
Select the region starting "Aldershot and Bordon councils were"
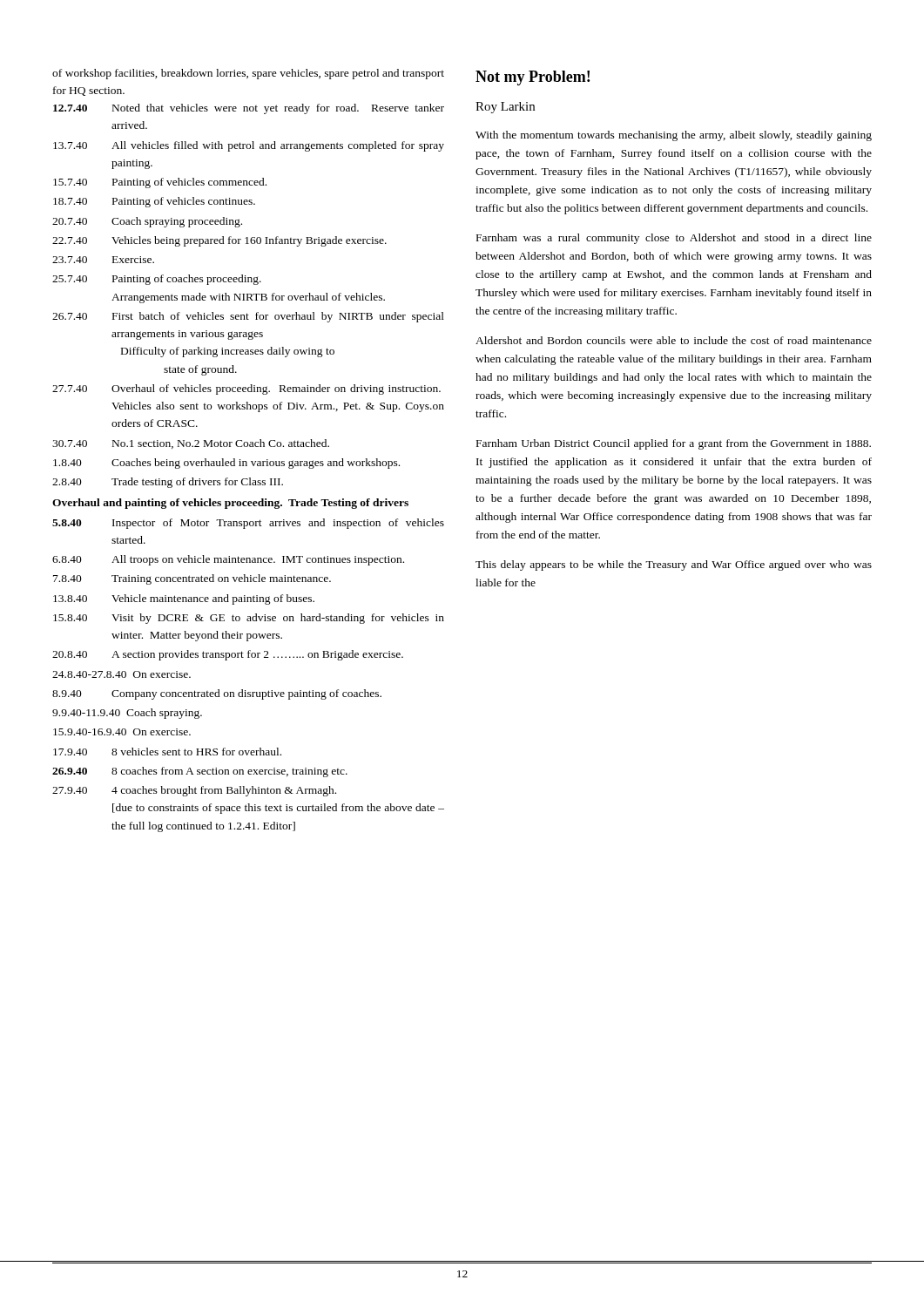click(674, 378)
